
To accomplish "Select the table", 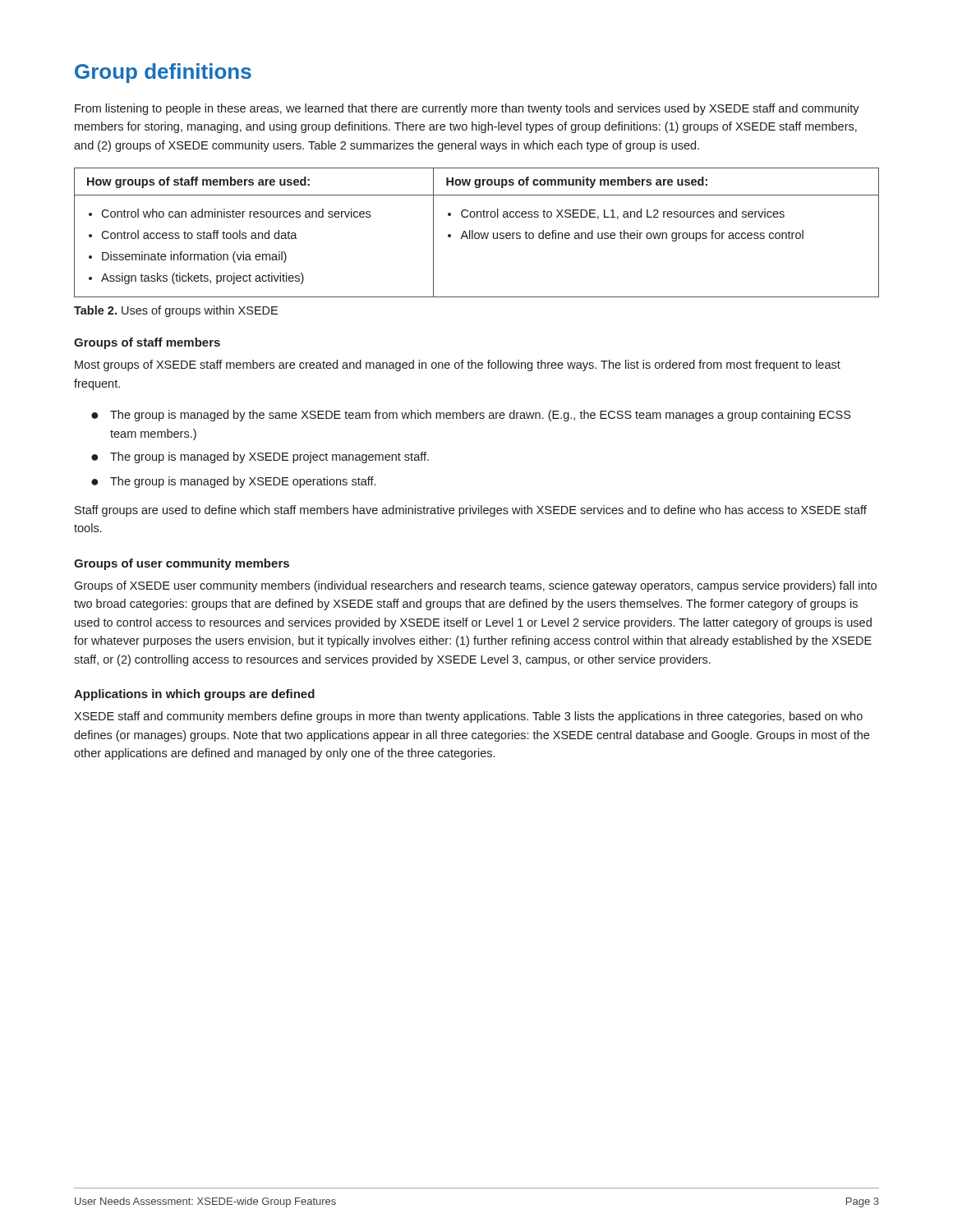I will pos(476,233).
